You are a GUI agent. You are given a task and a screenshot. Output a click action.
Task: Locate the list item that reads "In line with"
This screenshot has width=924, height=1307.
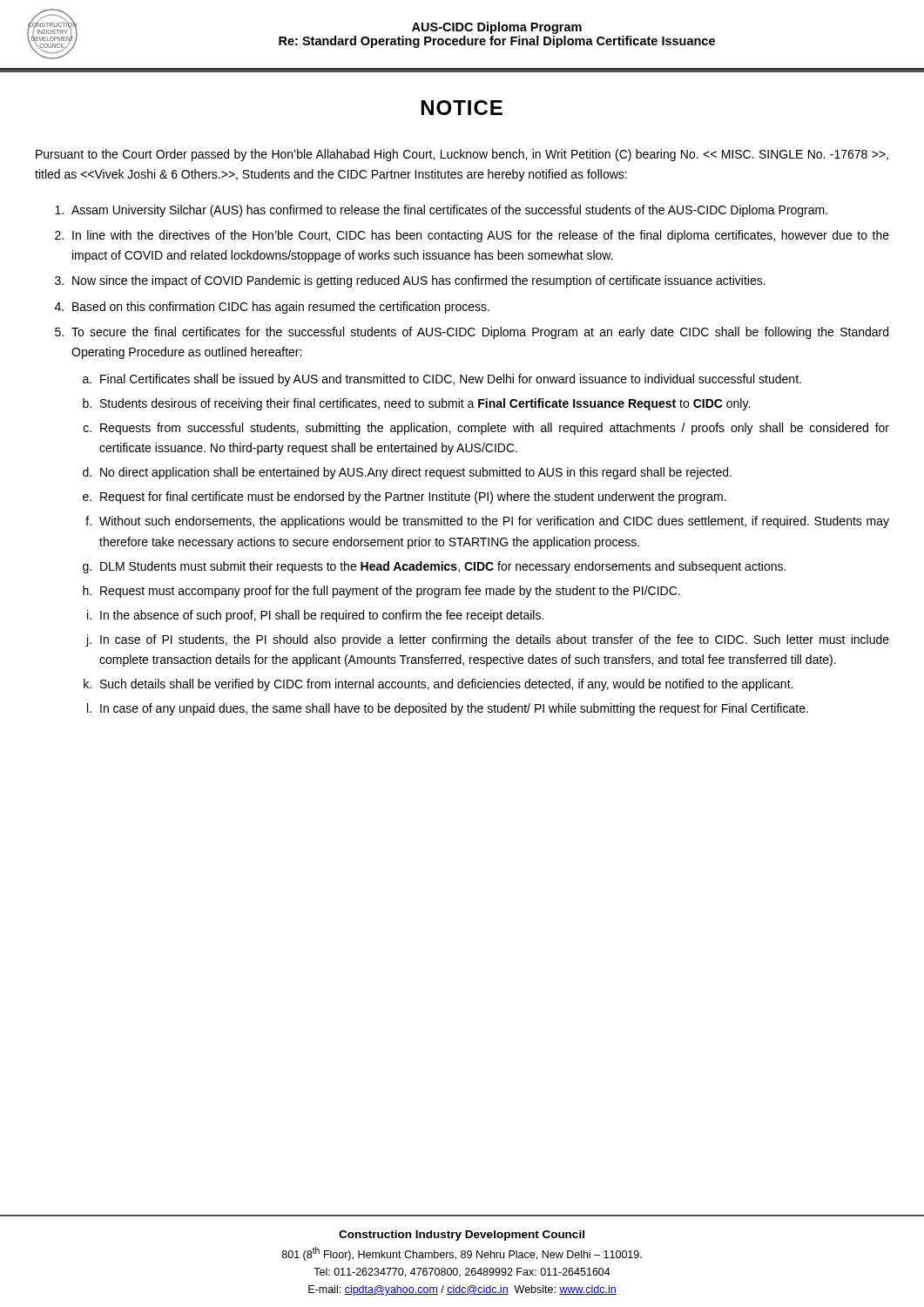point(480,246)
